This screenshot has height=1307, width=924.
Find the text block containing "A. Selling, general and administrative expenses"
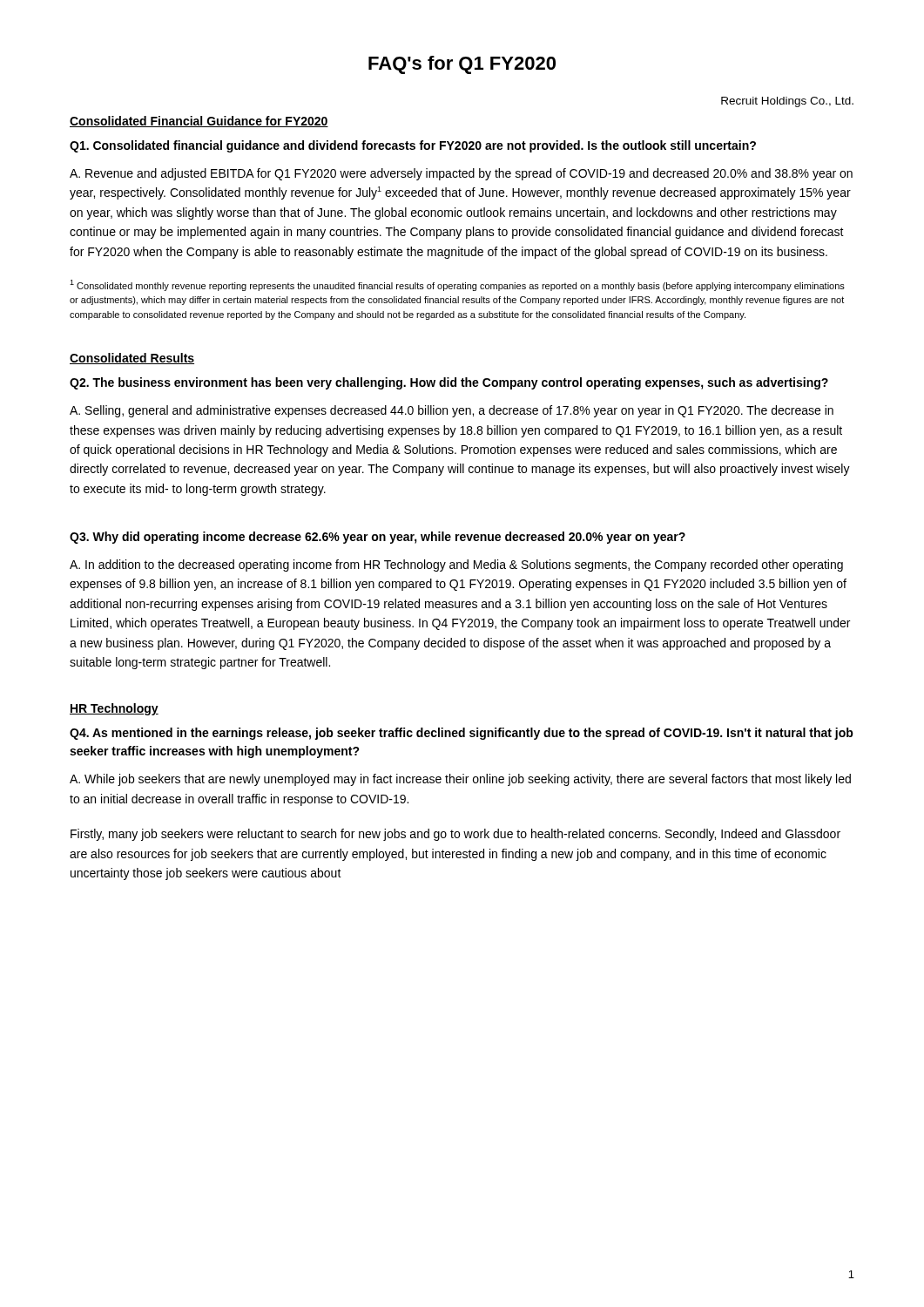(x=460, y=449)
